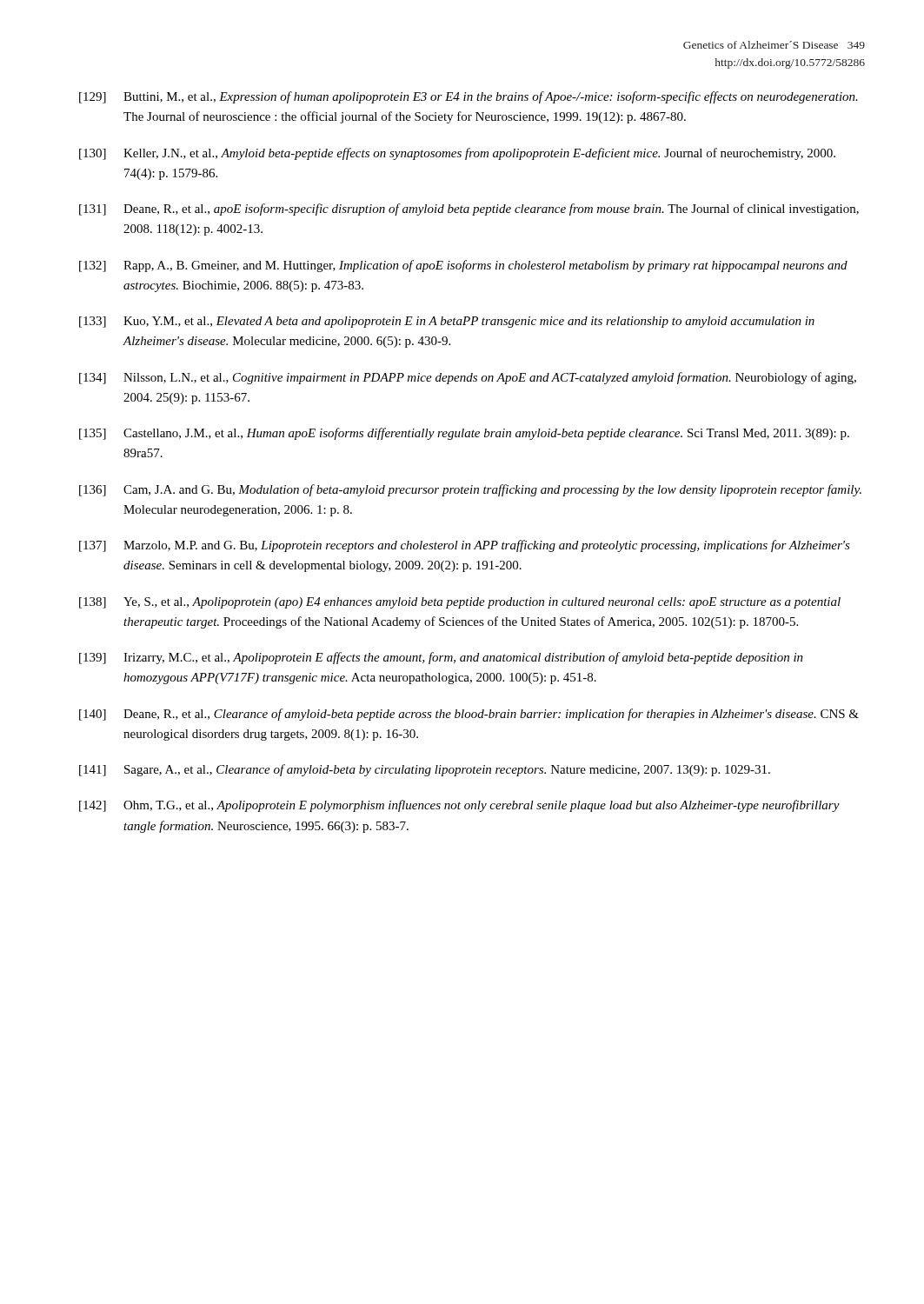
Task: Locate the block starting "[140] Deane, R., et"
Action: [472, 724]
